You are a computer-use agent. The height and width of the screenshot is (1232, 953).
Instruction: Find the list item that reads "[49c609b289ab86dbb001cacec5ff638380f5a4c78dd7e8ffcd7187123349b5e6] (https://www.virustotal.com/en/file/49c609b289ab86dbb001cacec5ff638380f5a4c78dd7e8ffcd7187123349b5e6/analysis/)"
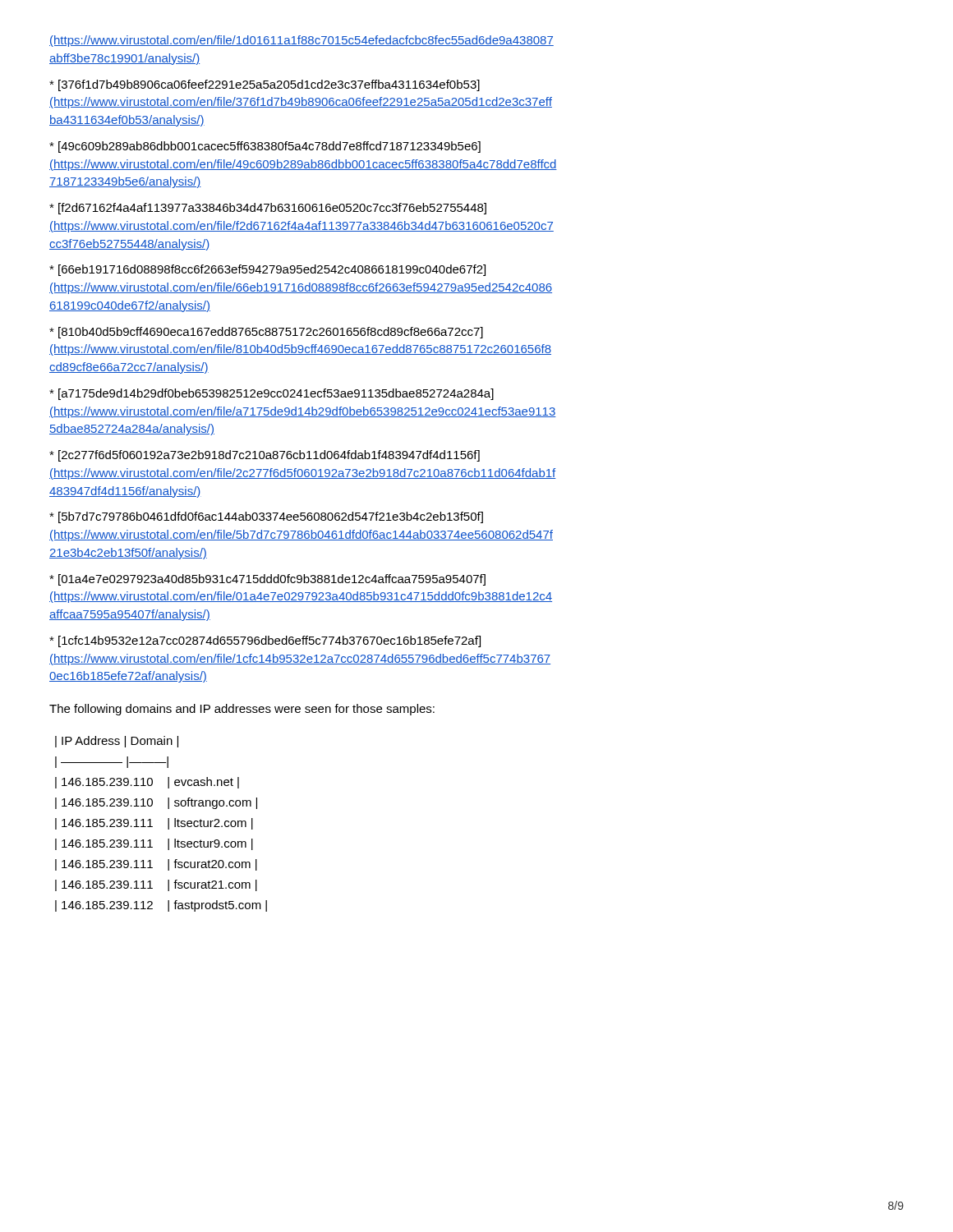pyautogui.click(x=303, y=163)
